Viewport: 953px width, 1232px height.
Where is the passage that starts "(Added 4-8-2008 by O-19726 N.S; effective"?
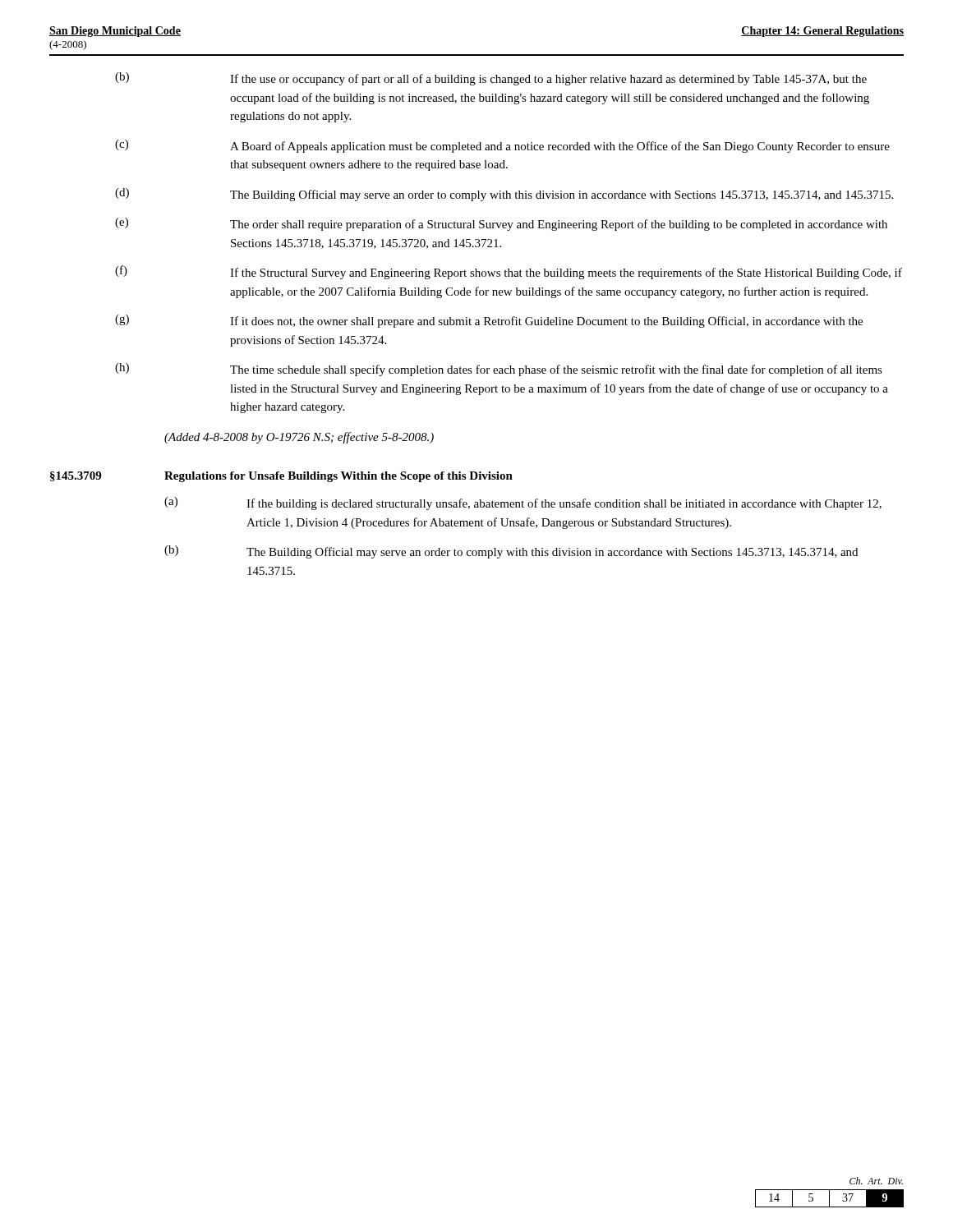click(x=299, y=437)
